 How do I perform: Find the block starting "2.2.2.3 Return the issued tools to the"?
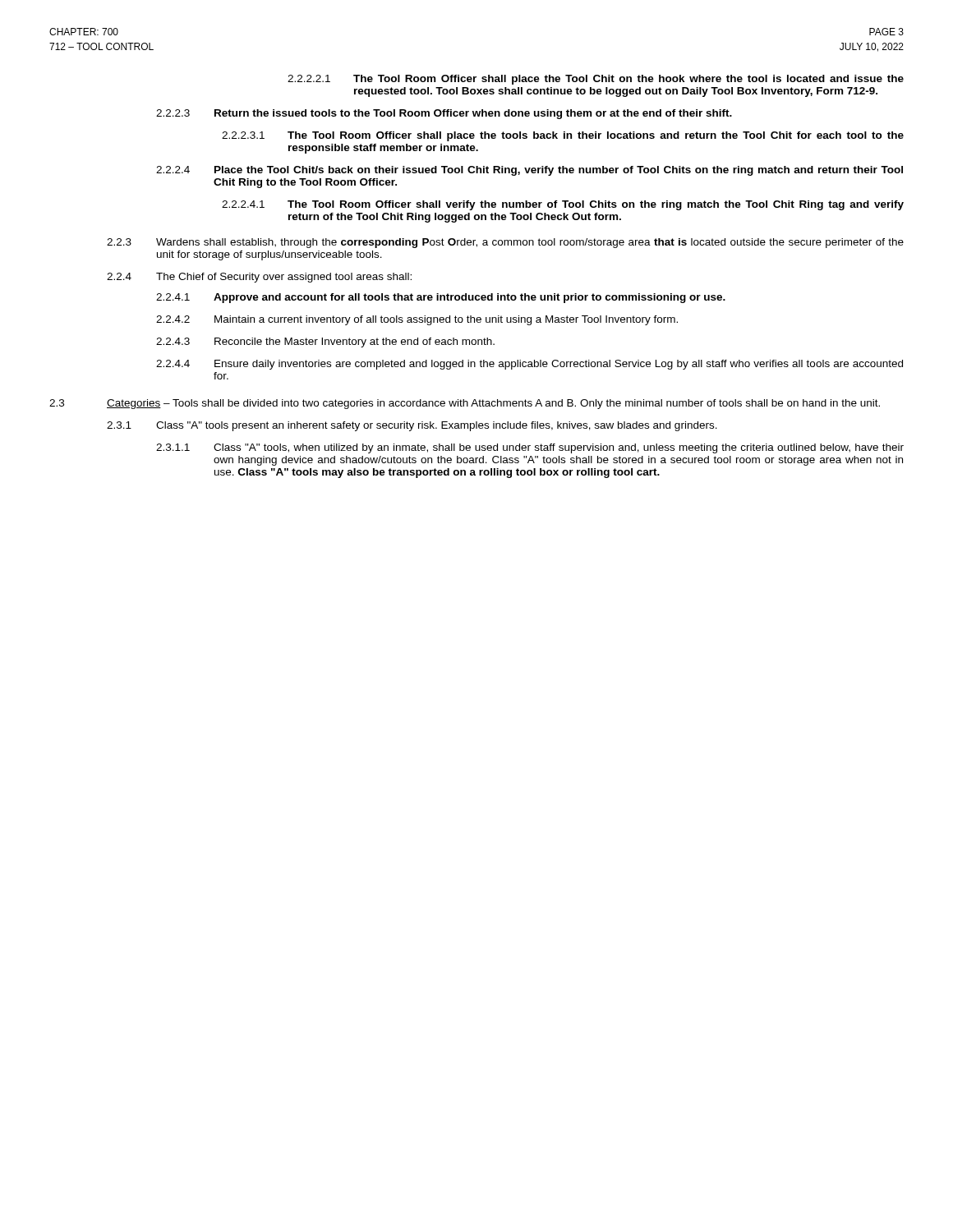(530, 113)
